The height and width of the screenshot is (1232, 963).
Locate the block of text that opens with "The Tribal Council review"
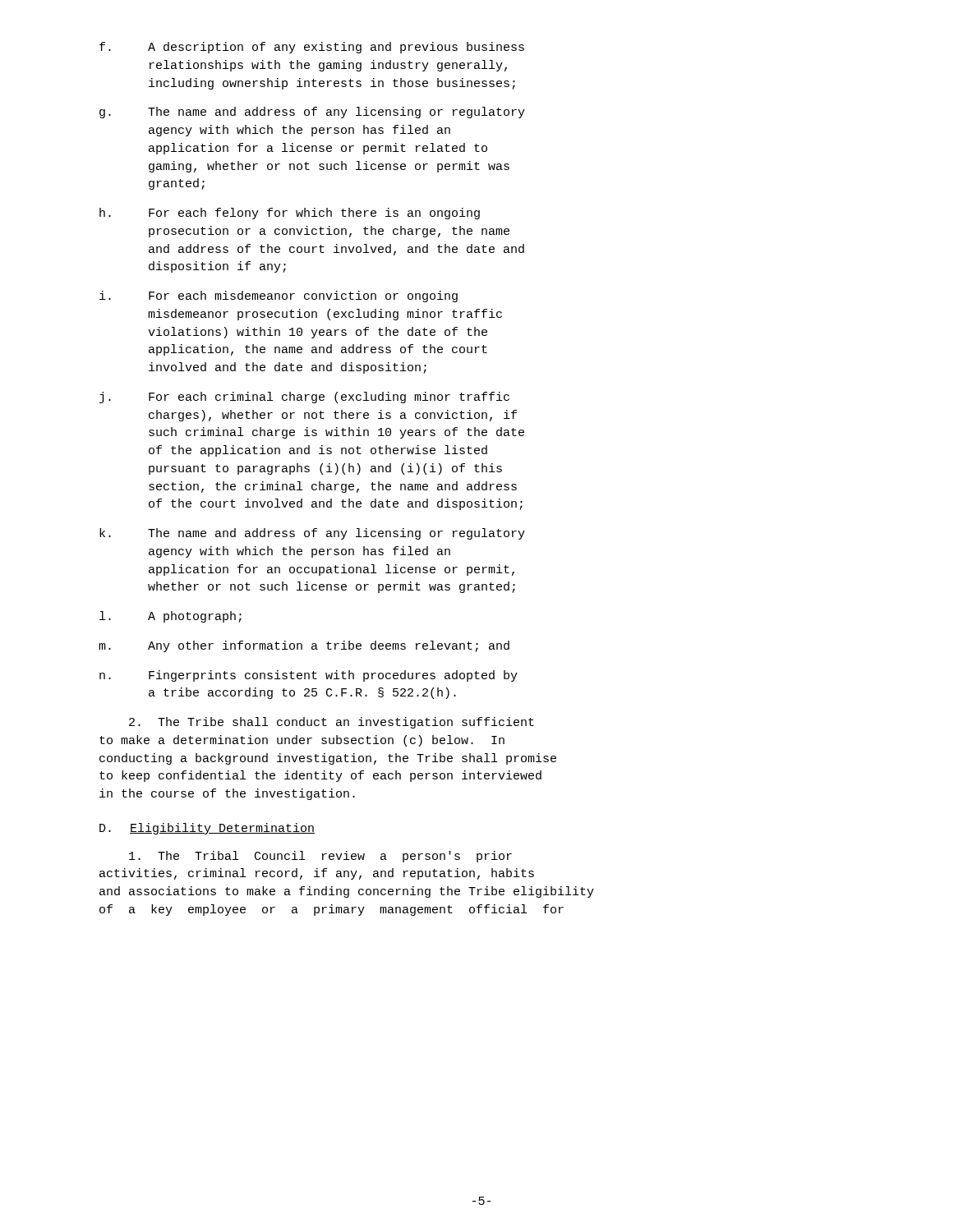346,883
